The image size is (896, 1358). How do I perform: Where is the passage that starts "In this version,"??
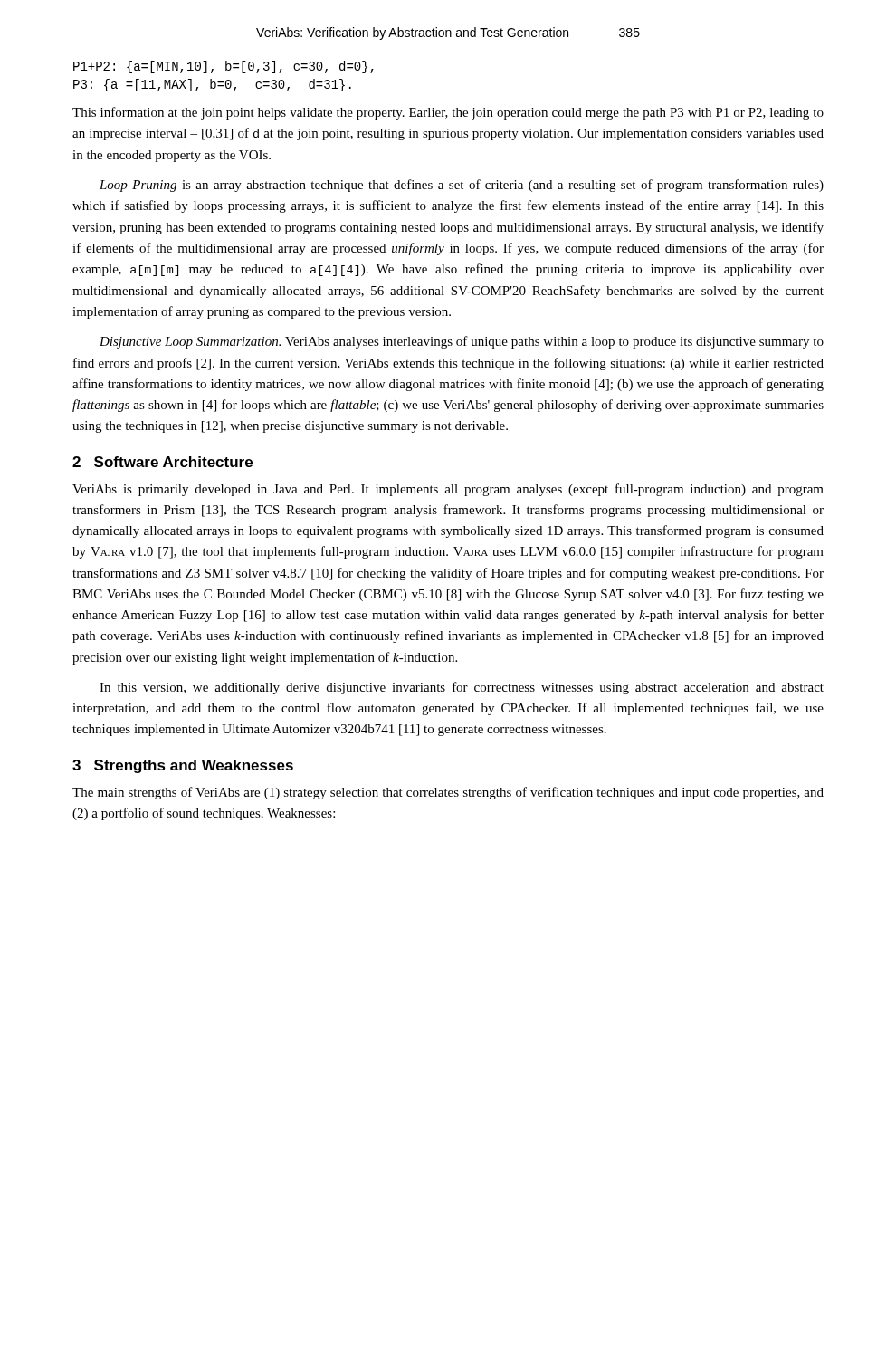[x=448, y=709]
